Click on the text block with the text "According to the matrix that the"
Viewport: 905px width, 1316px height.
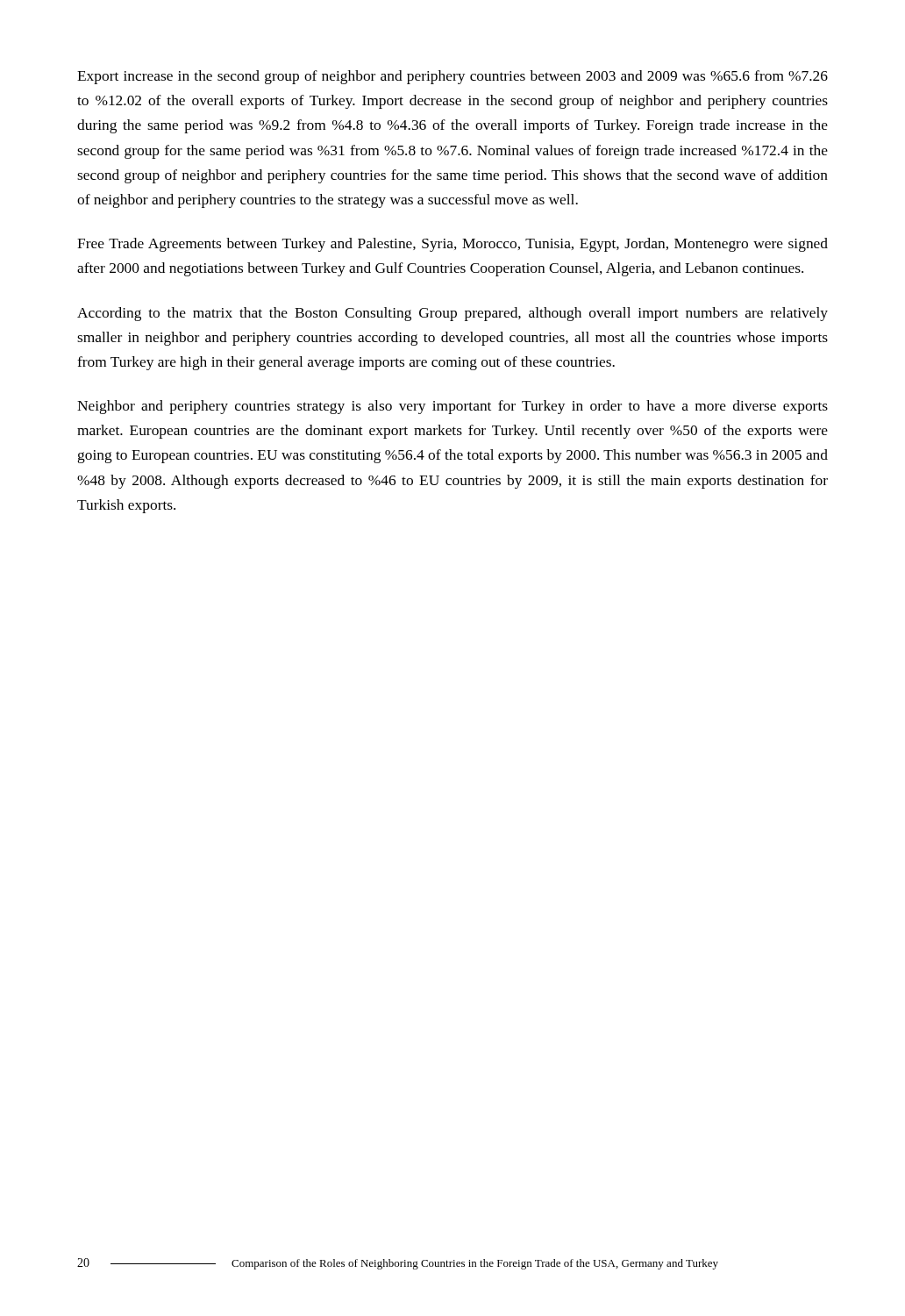tap(452, 337)
